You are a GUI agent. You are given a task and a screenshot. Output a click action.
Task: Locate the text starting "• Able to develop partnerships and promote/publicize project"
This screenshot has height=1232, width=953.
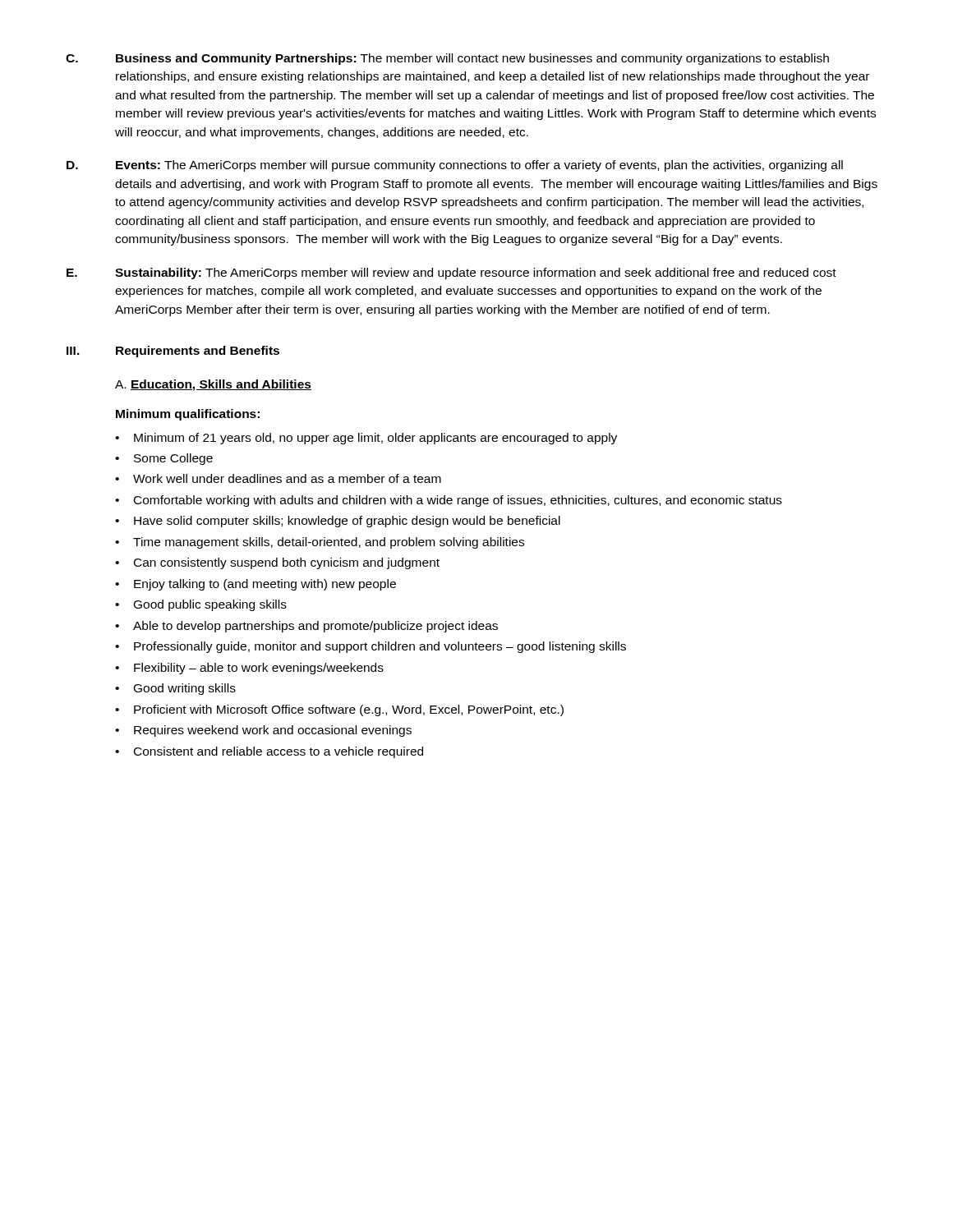click(x=497, y=626)
